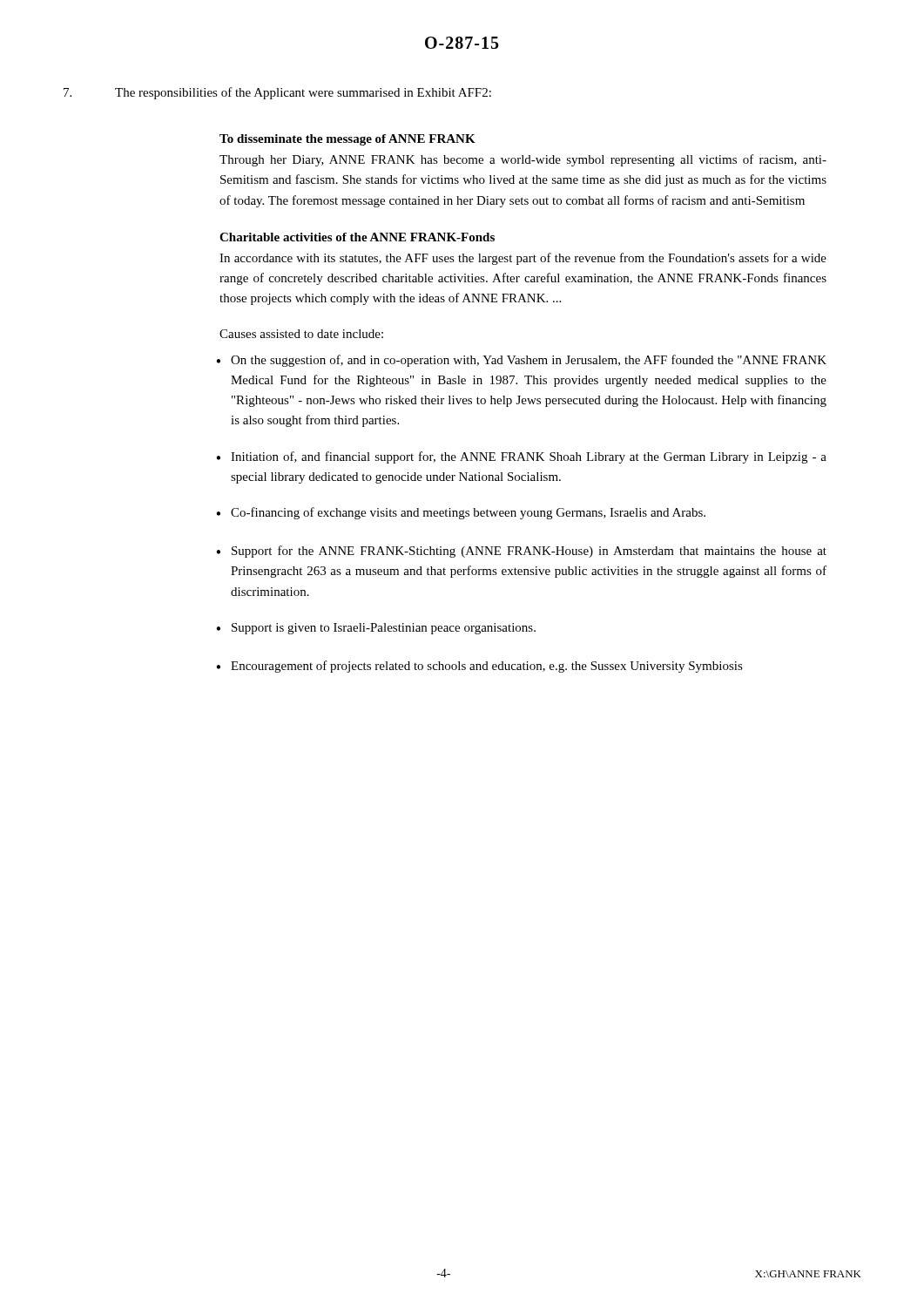Click on the passage starting "• On the suggestion"
The width and height of the screenshot is (924, 1307).
pyautogui.click(x=516, y=390)
